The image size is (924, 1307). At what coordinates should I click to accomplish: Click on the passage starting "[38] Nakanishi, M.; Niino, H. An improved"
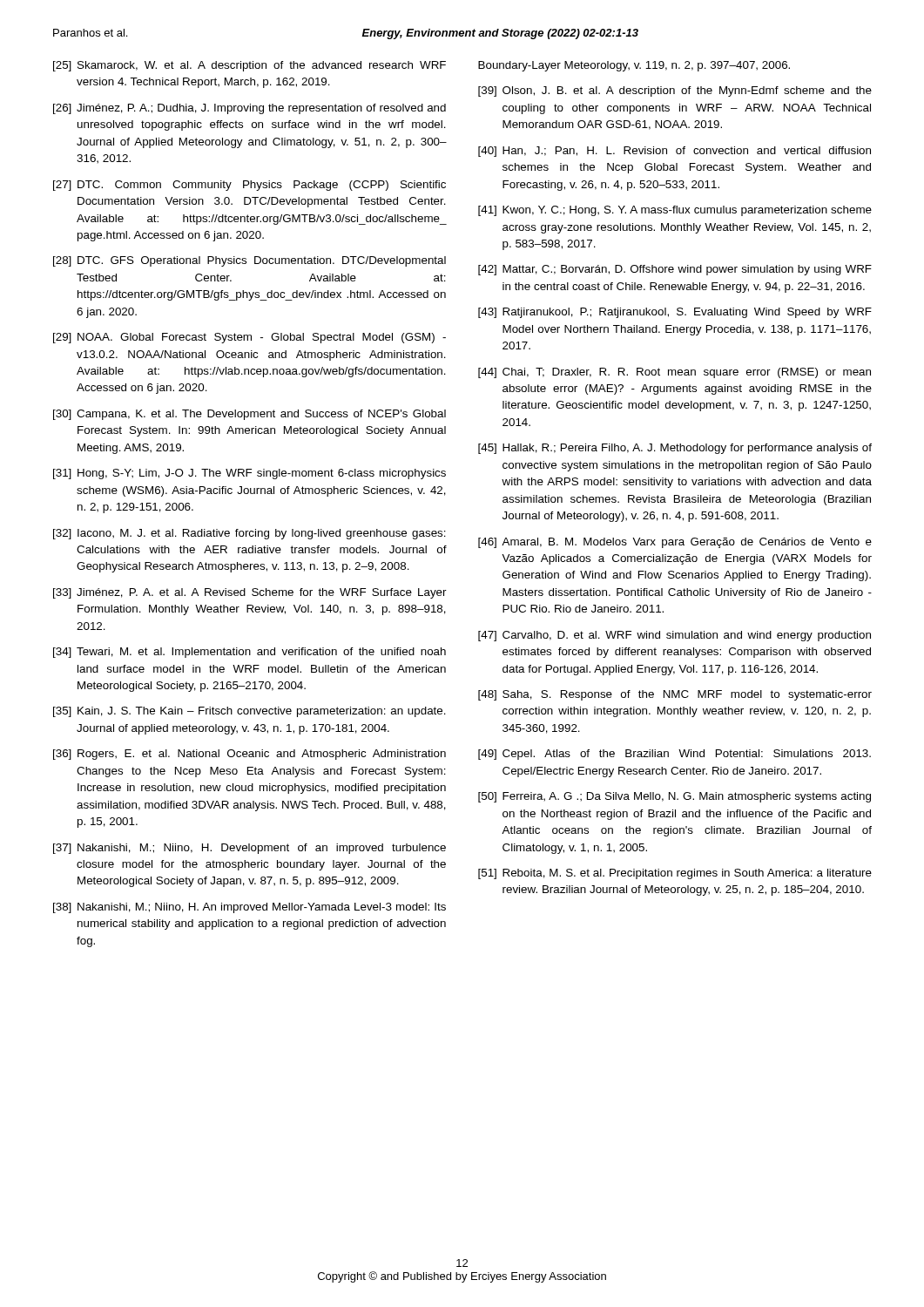(x=249, y=924)
